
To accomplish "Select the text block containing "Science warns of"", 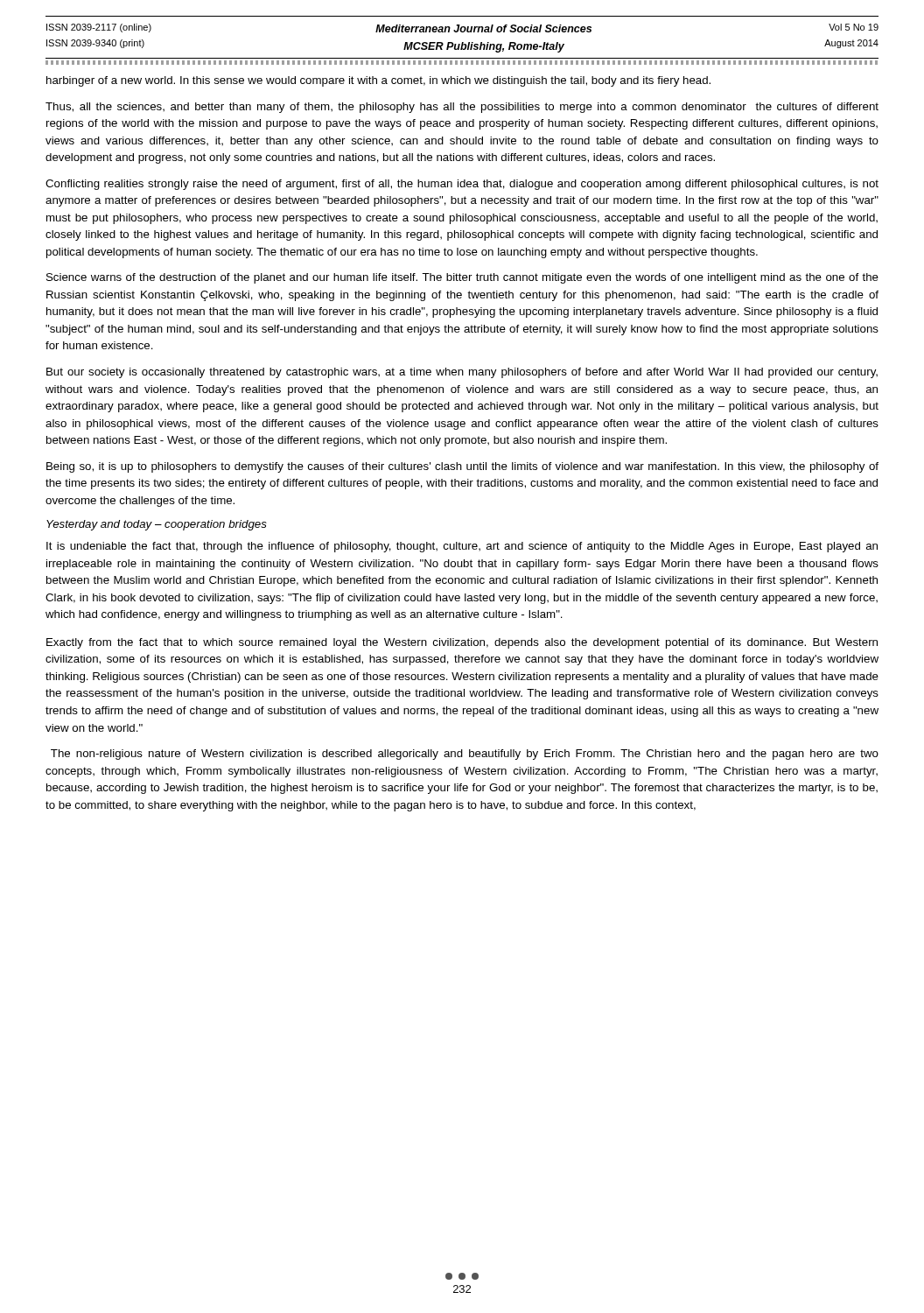I will tap(462, 312).
